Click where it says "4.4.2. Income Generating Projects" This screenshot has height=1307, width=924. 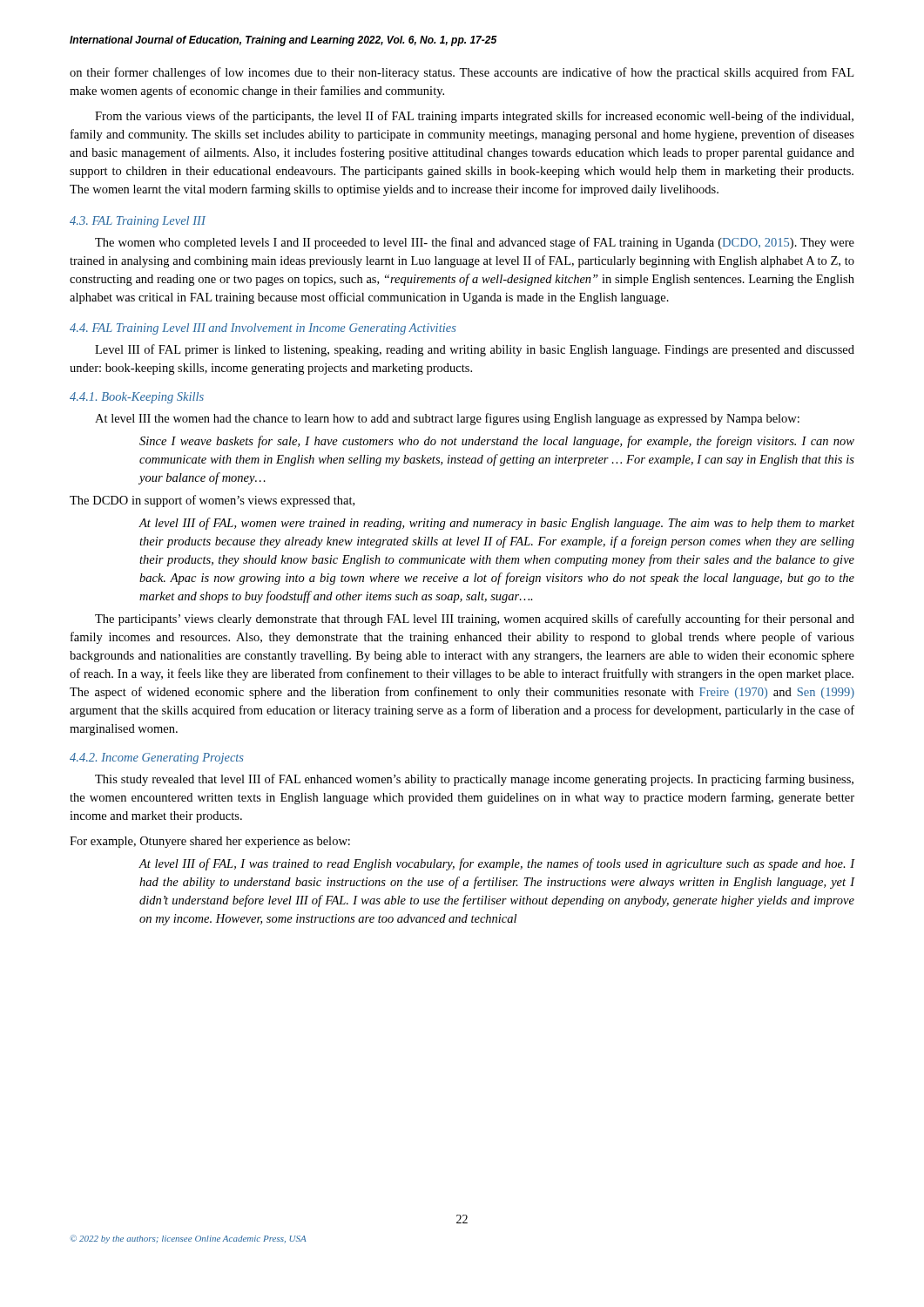(157, 757)
